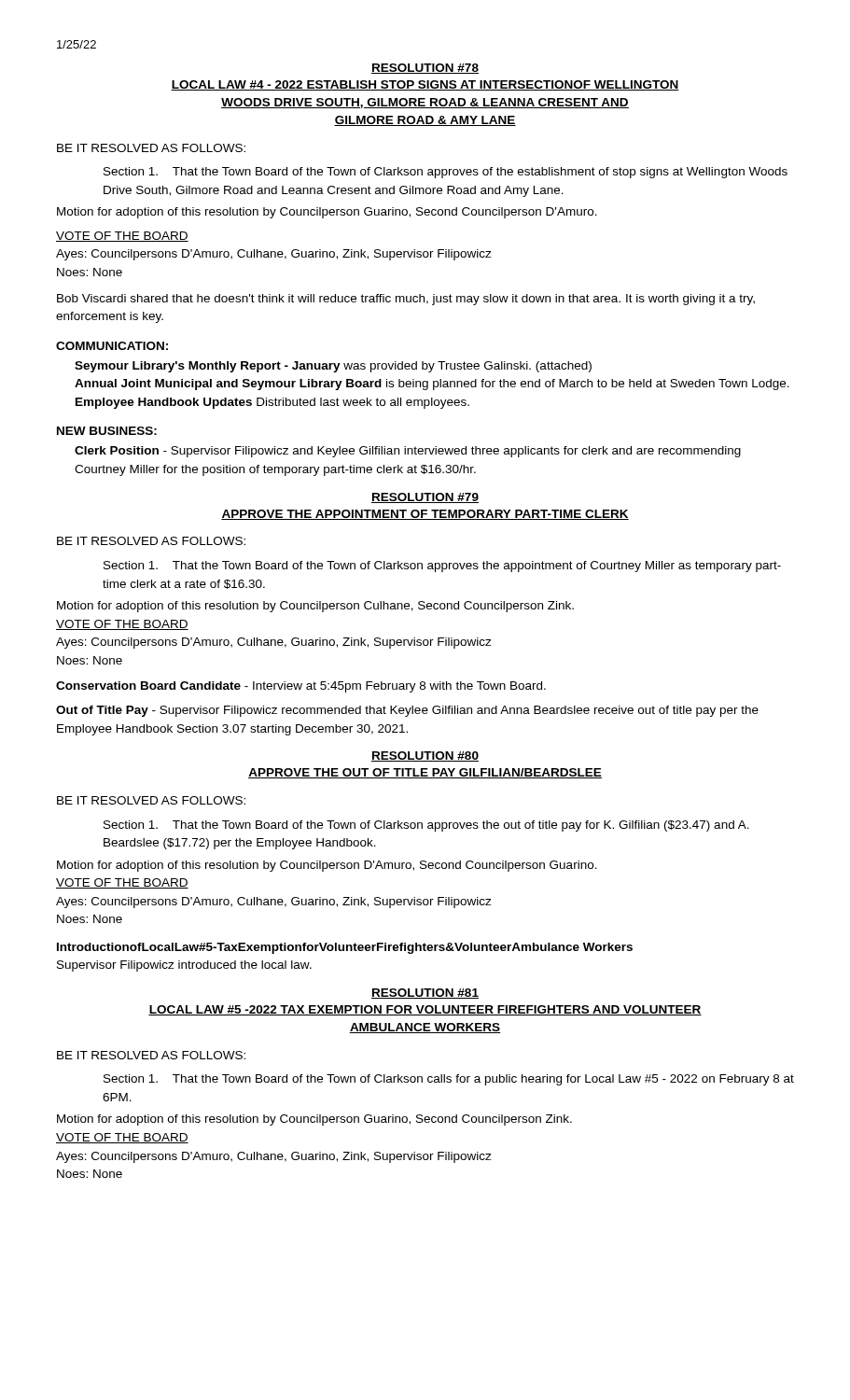Click where it says "RESOLUTION #79"
Image resolution: width=850 pixels, height=1400 pixels.
[425, 497]
